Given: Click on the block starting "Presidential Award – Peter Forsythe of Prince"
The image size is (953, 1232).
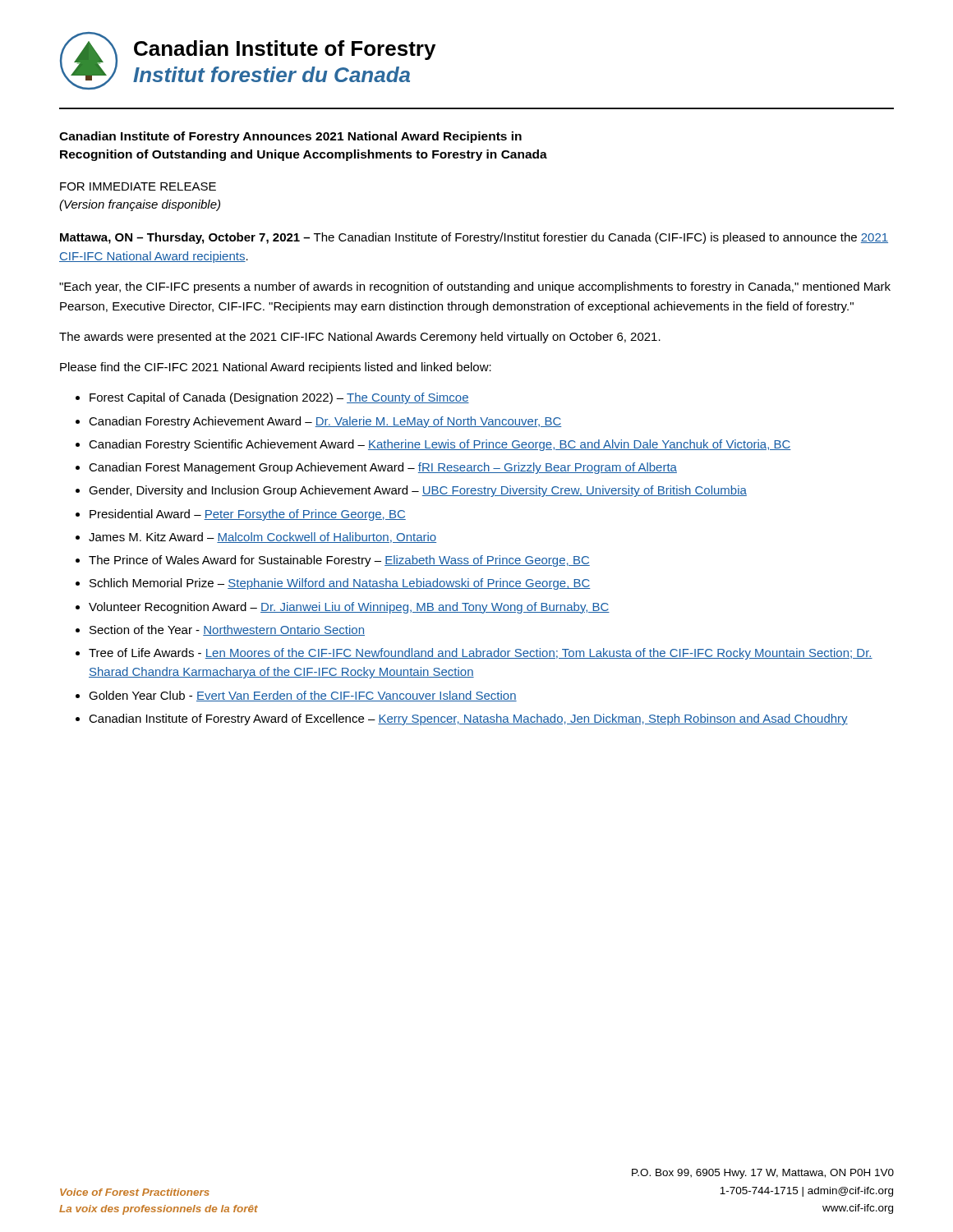Looking at the screenshot, I should tap(247, 513).
